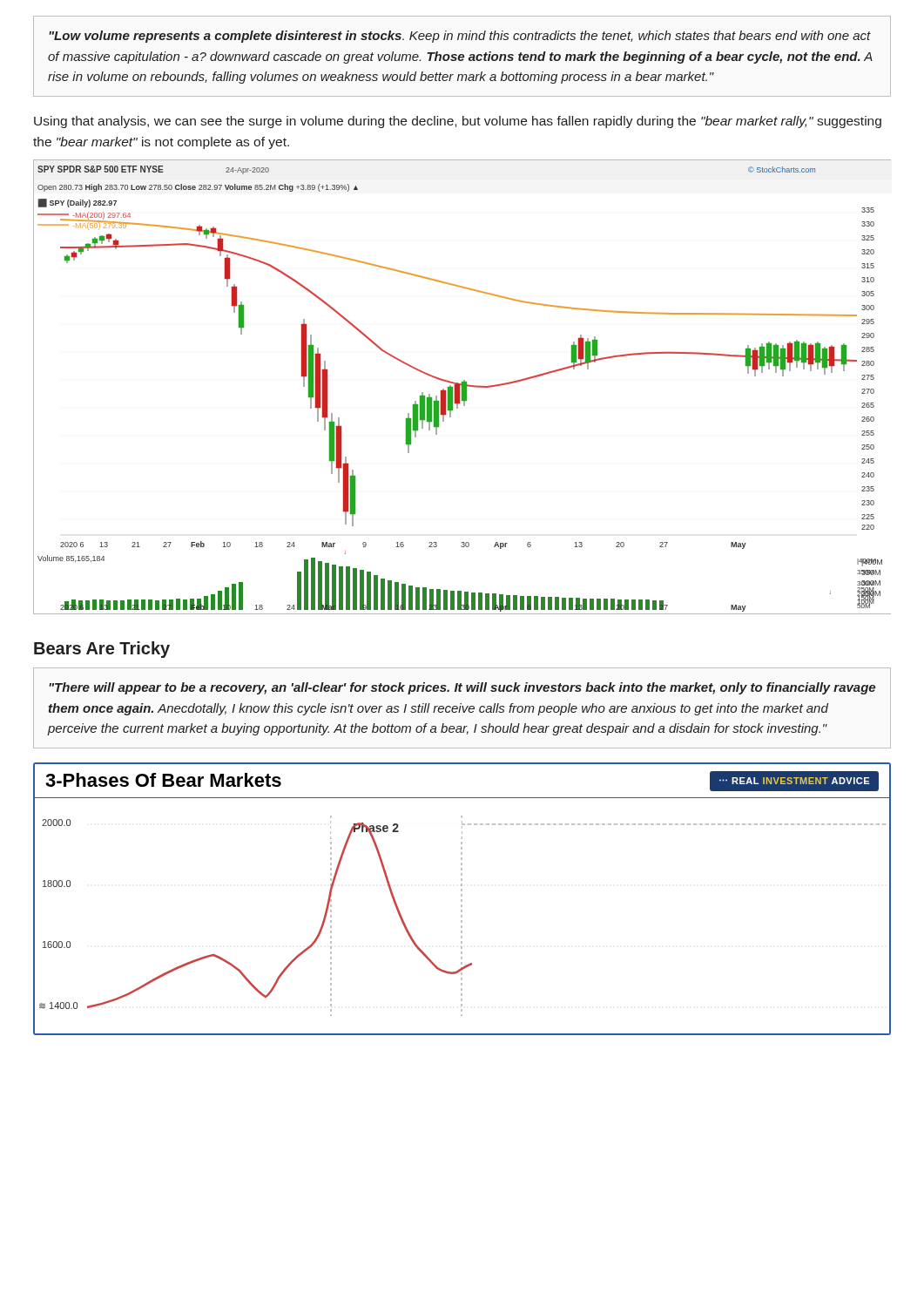Find the screenshot
The height and width of the screenshot is (1307, 924).
(462, 387)
